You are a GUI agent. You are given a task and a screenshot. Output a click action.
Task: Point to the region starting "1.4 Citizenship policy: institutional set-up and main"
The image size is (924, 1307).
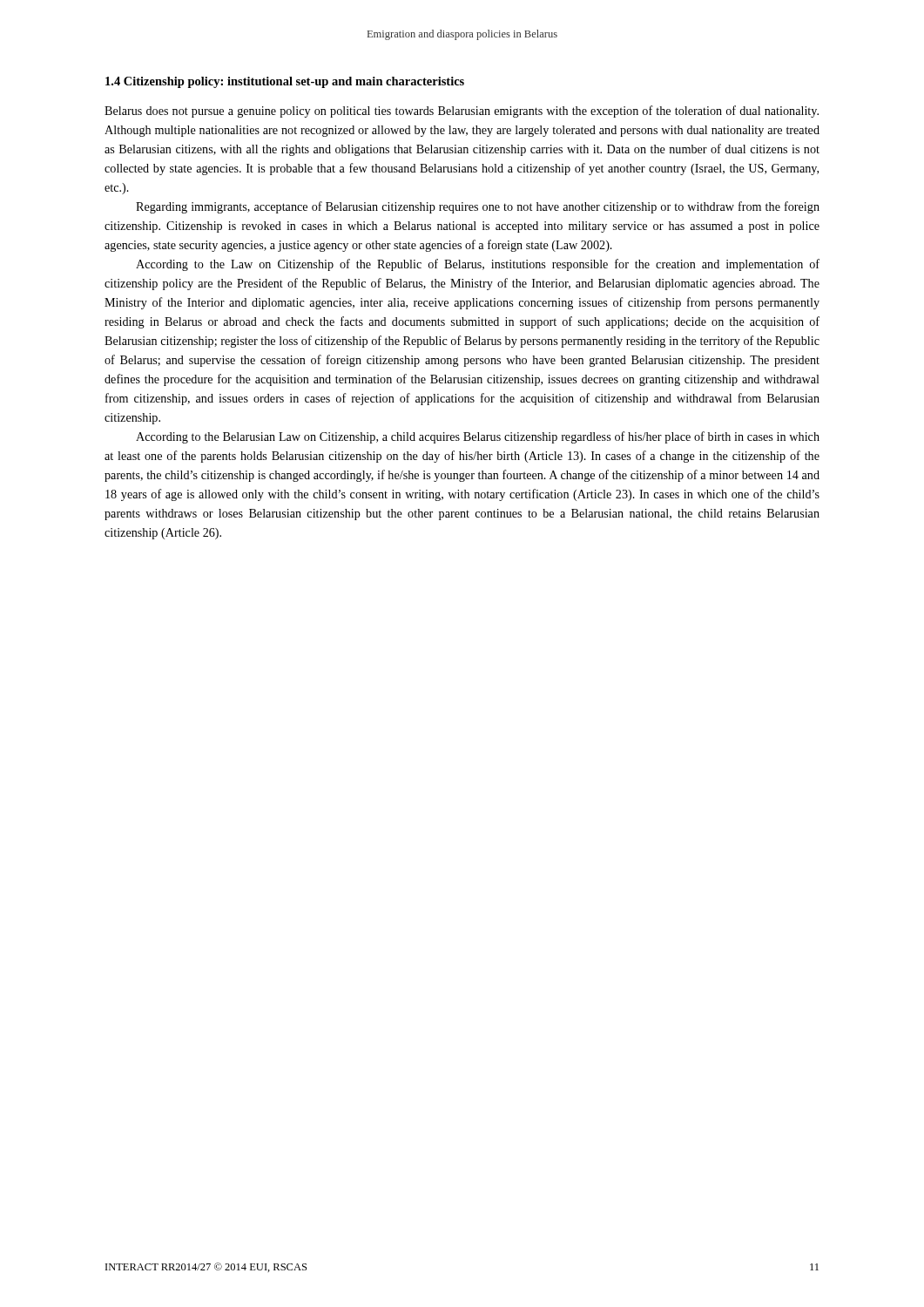pyautogui.click(x=284, y=81)
